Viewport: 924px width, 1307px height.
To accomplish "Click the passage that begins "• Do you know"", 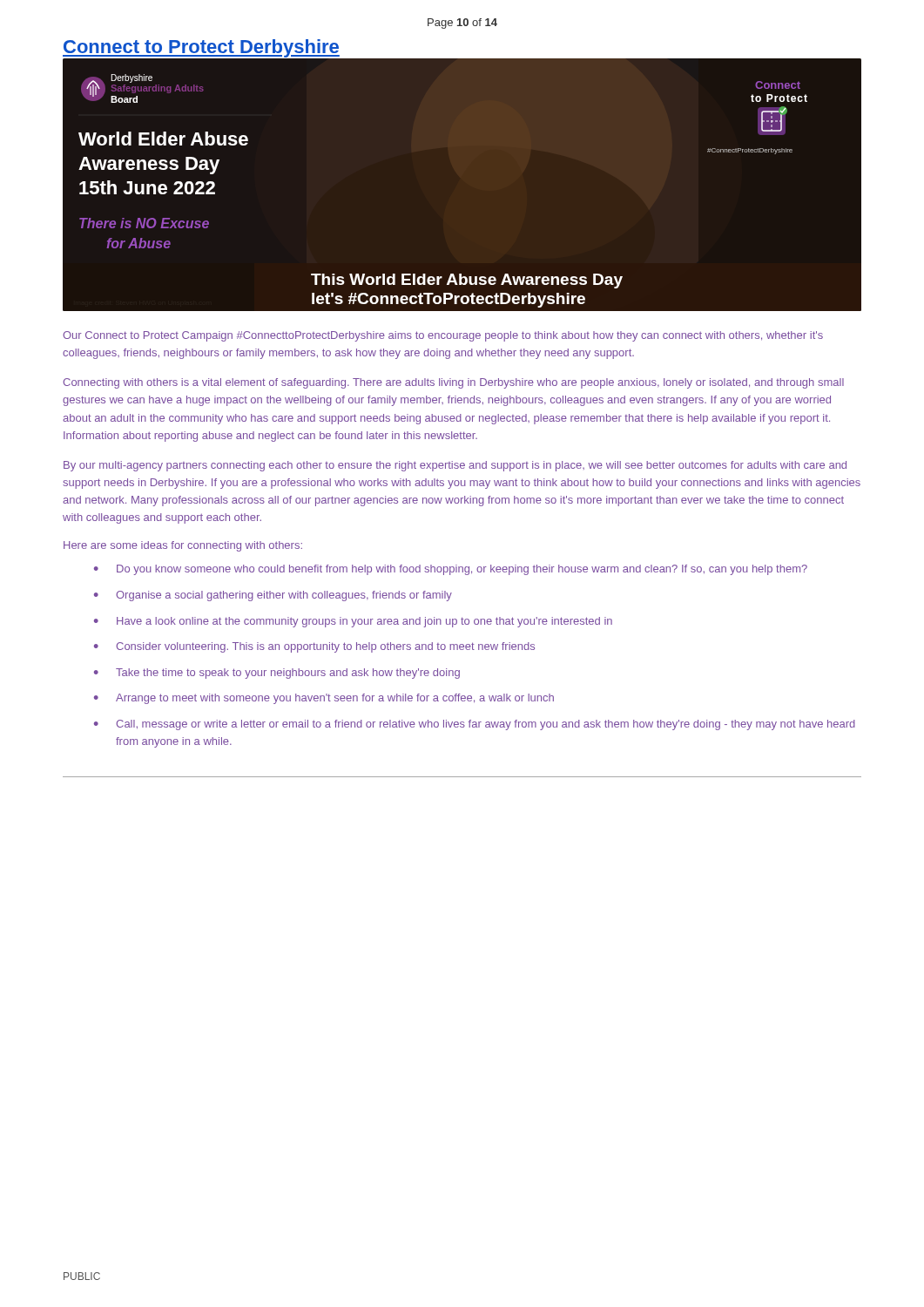I will [x=477, y=570].
